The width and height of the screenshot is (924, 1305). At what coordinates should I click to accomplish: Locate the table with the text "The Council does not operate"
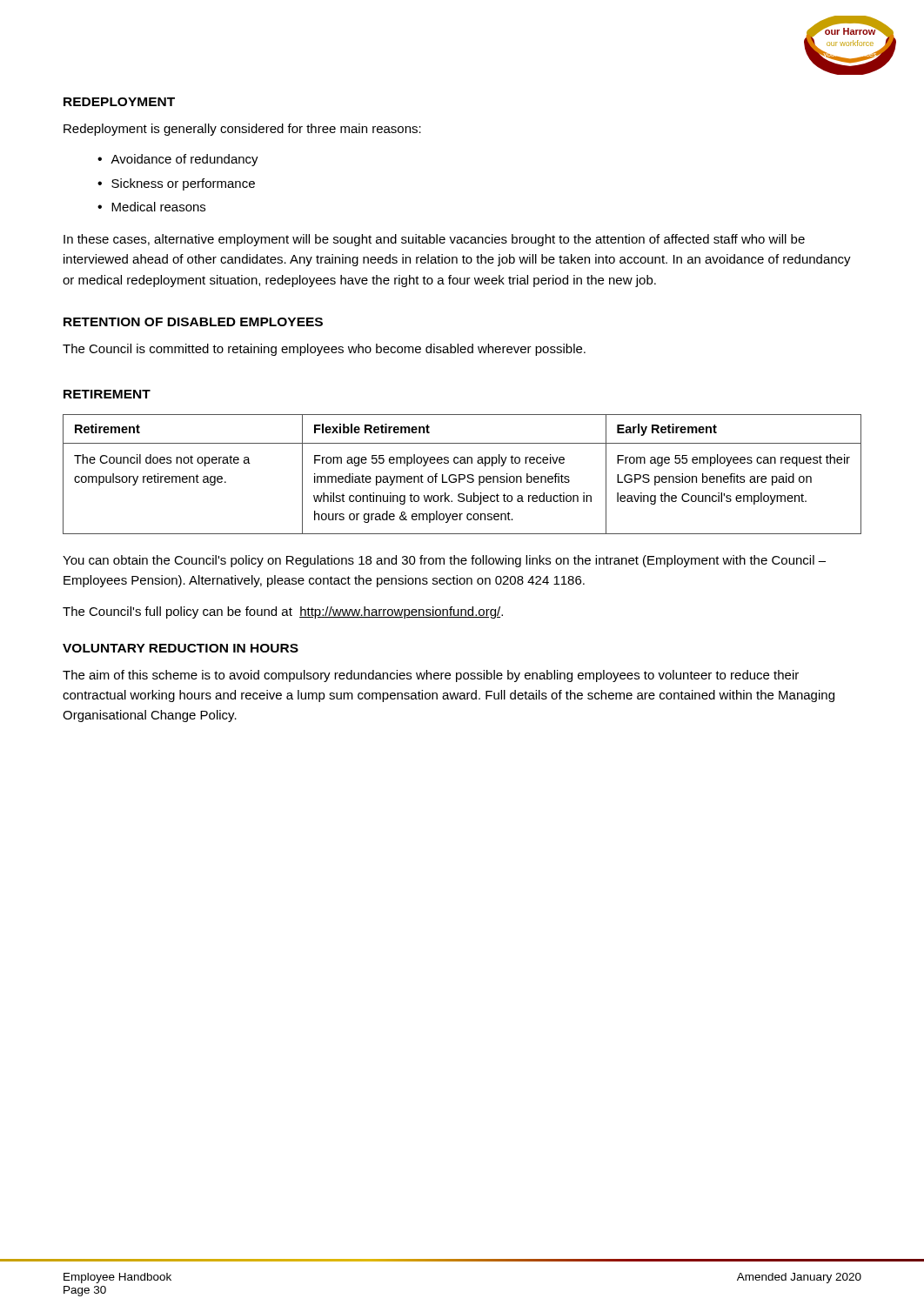click(462, 474)
